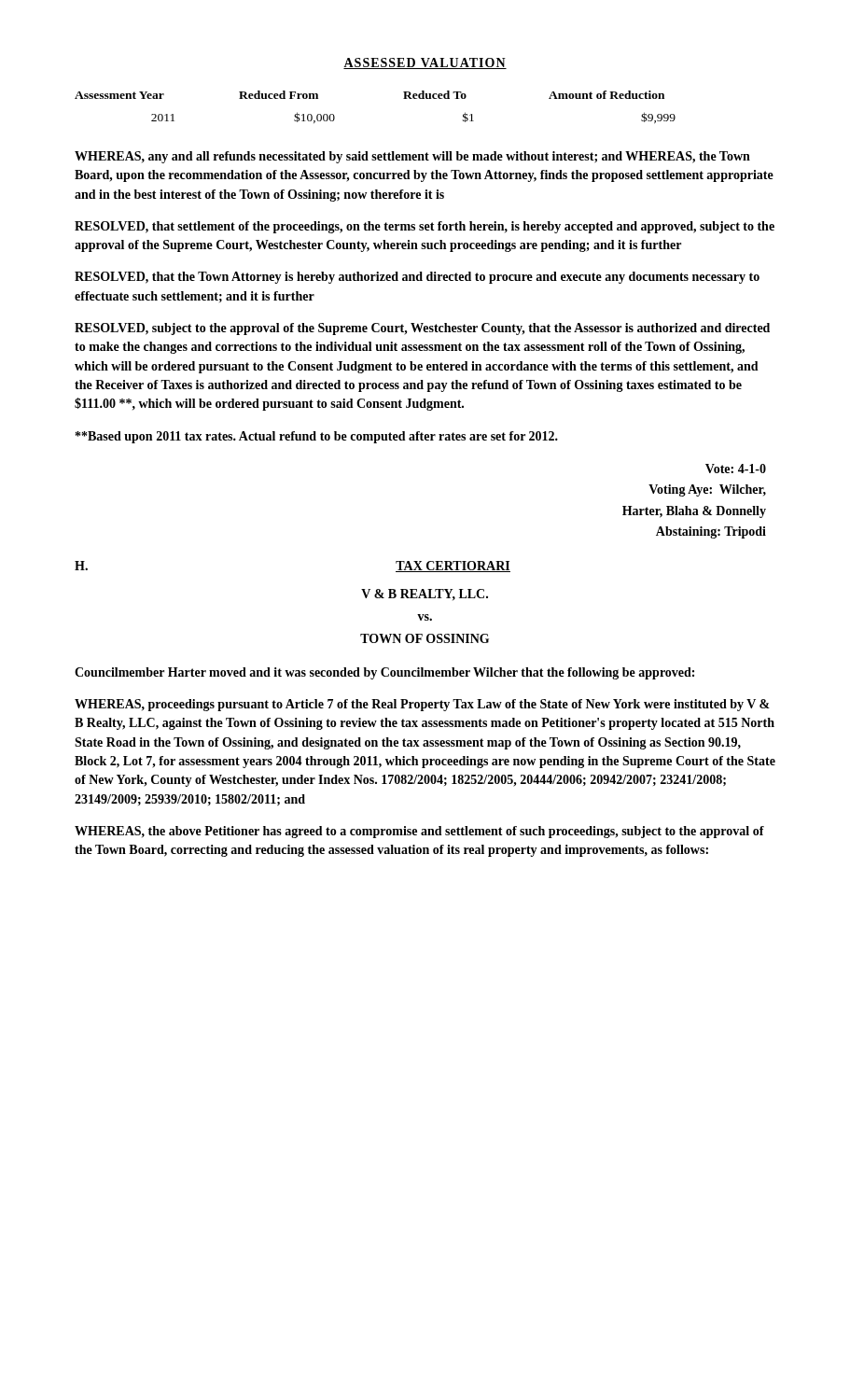Click on the region starting "RESOLVED, that settlement of the proceedings, on the"

coord(425,236)
